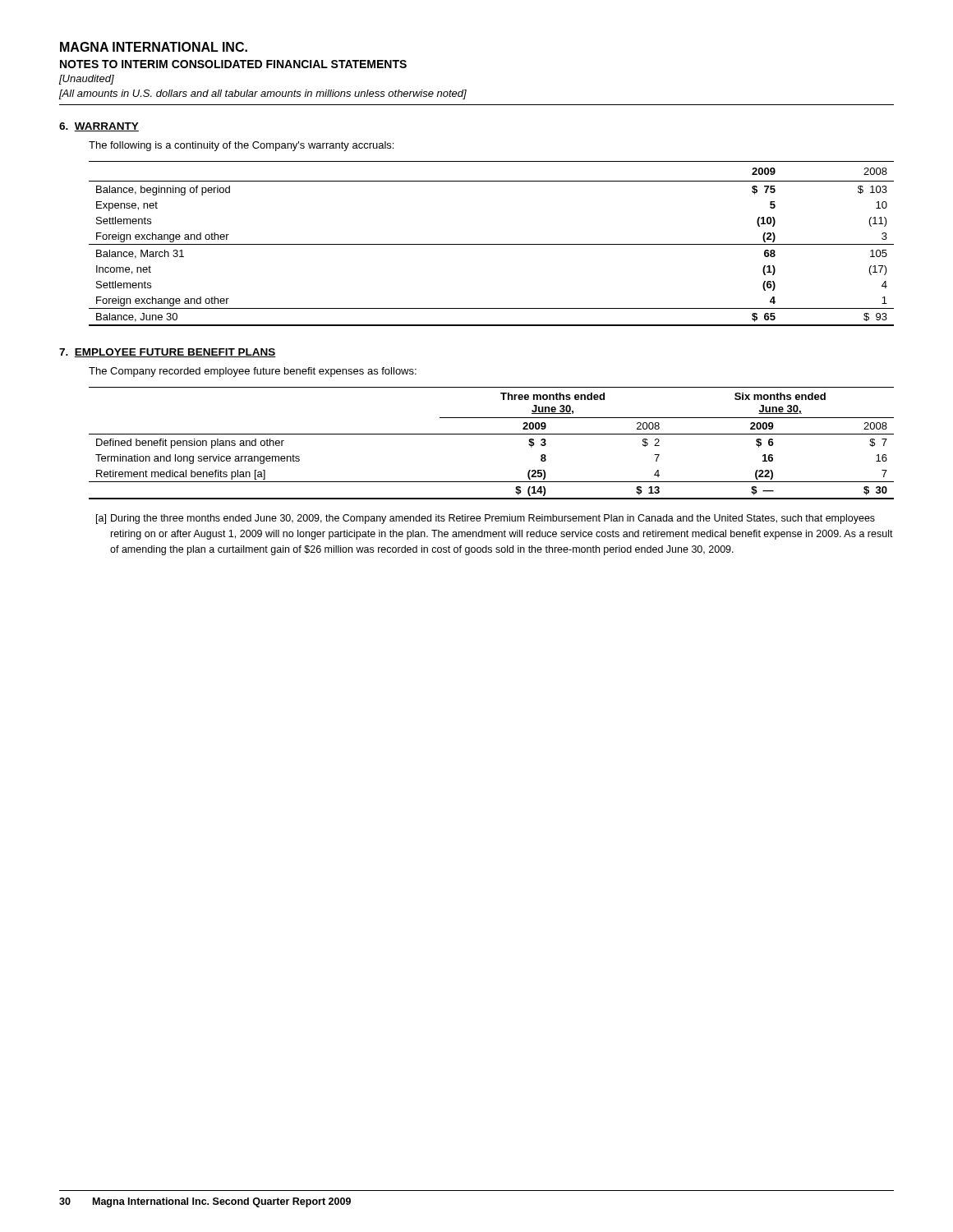Locate the section header that opens with "NOTES TO INTERIM CONSOLIDATED"
Screen dimensions: 1232x953
pyautogui.click(x=233, y=64)
